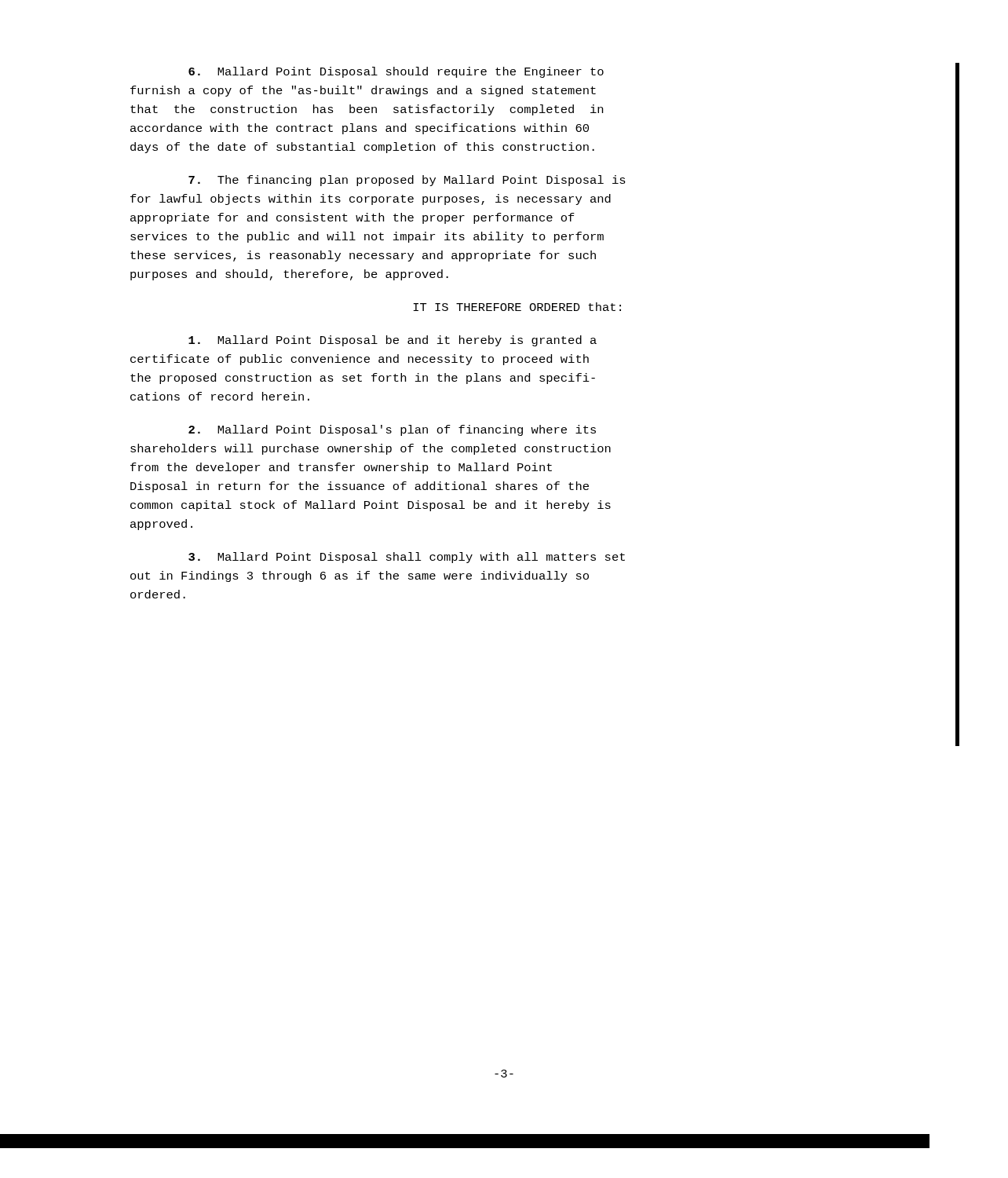Find the block starting "The financing plan proposed"
This screenshot has height=1178, width=1008.
[378, 228]
